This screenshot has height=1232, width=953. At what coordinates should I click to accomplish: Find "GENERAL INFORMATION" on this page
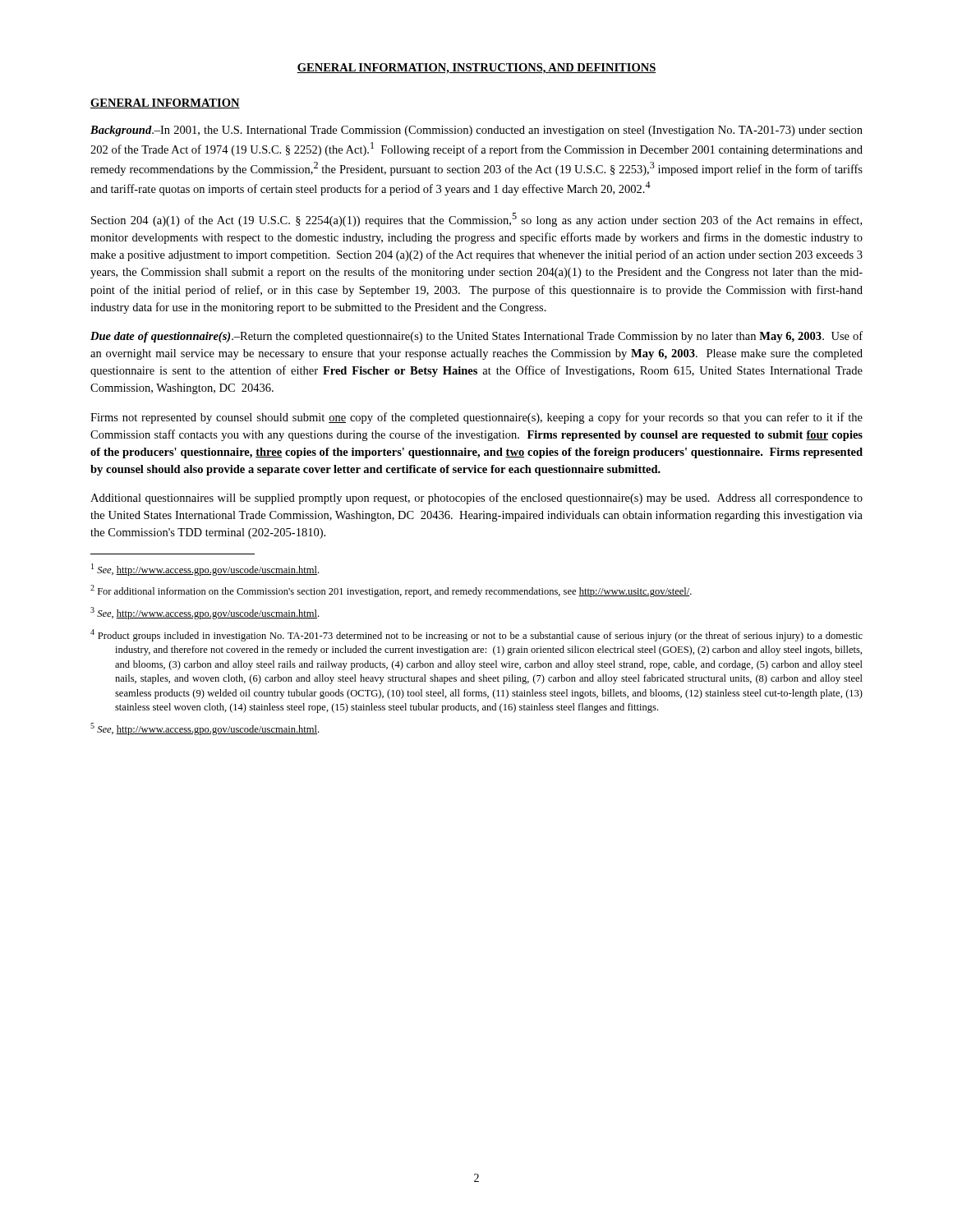[x=165, y=103]
